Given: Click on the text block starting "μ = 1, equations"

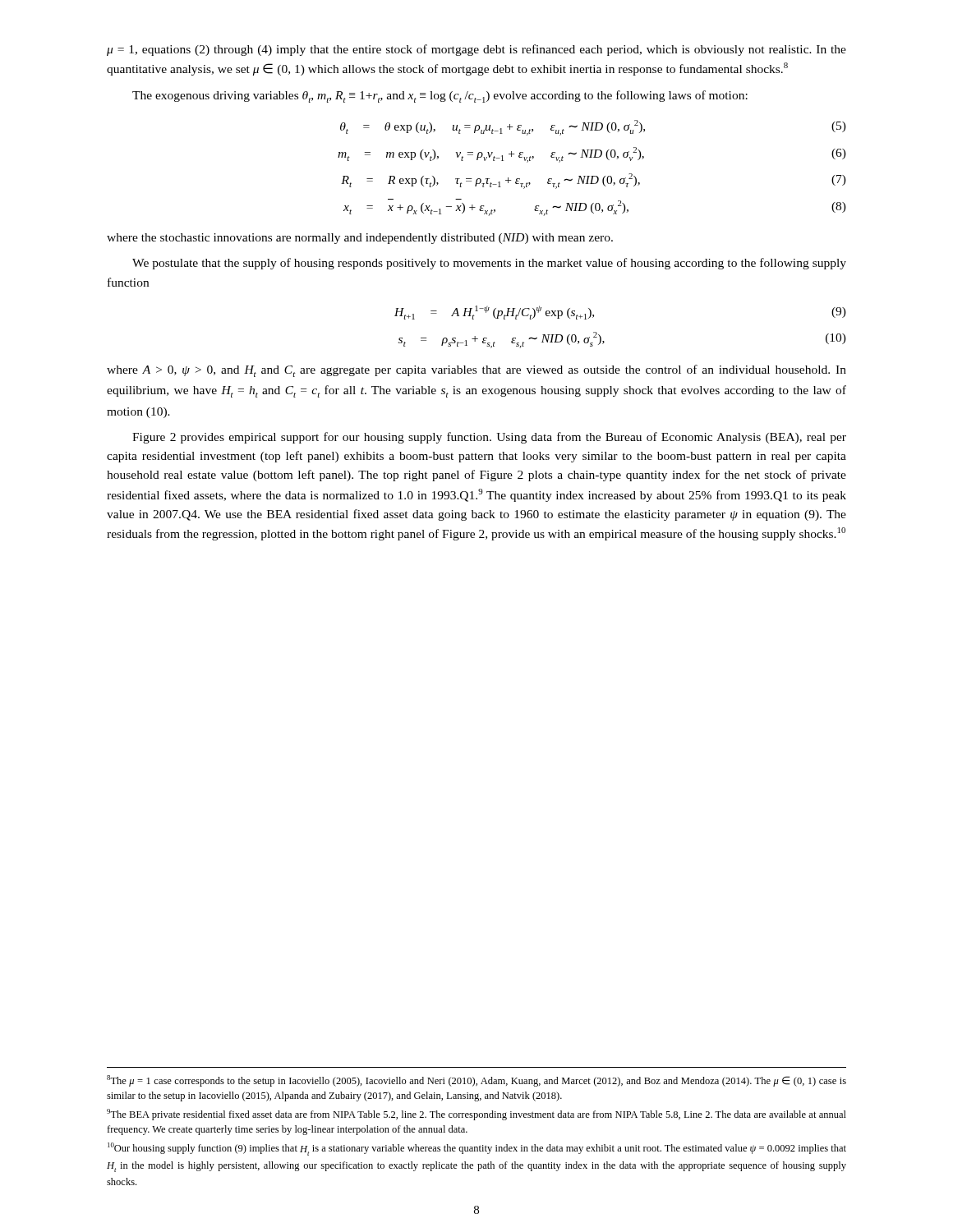Looking at the screenshot, I should tap(476, 59).
